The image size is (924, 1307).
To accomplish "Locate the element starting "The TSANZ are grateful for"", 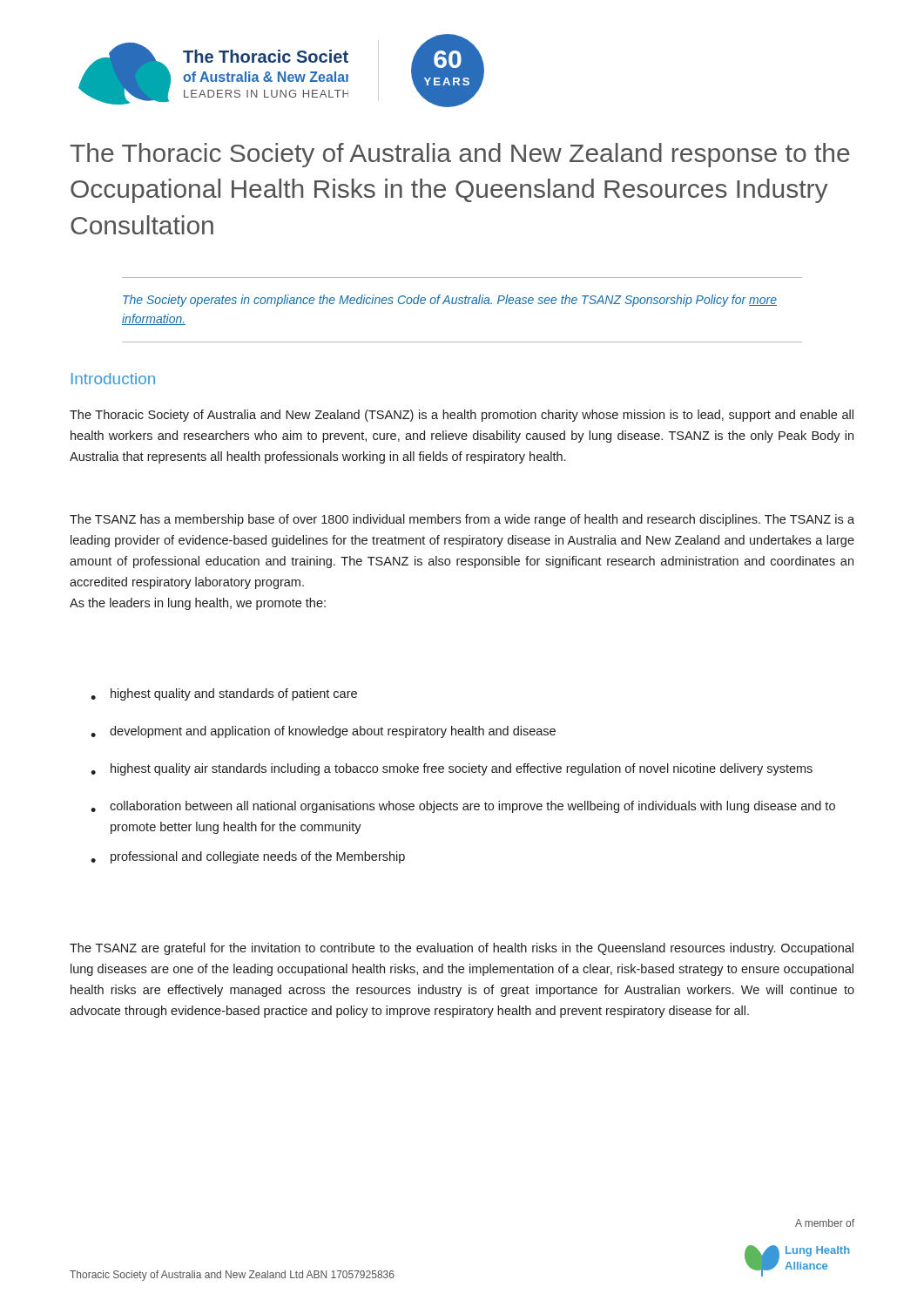I will tap(462, 979).
